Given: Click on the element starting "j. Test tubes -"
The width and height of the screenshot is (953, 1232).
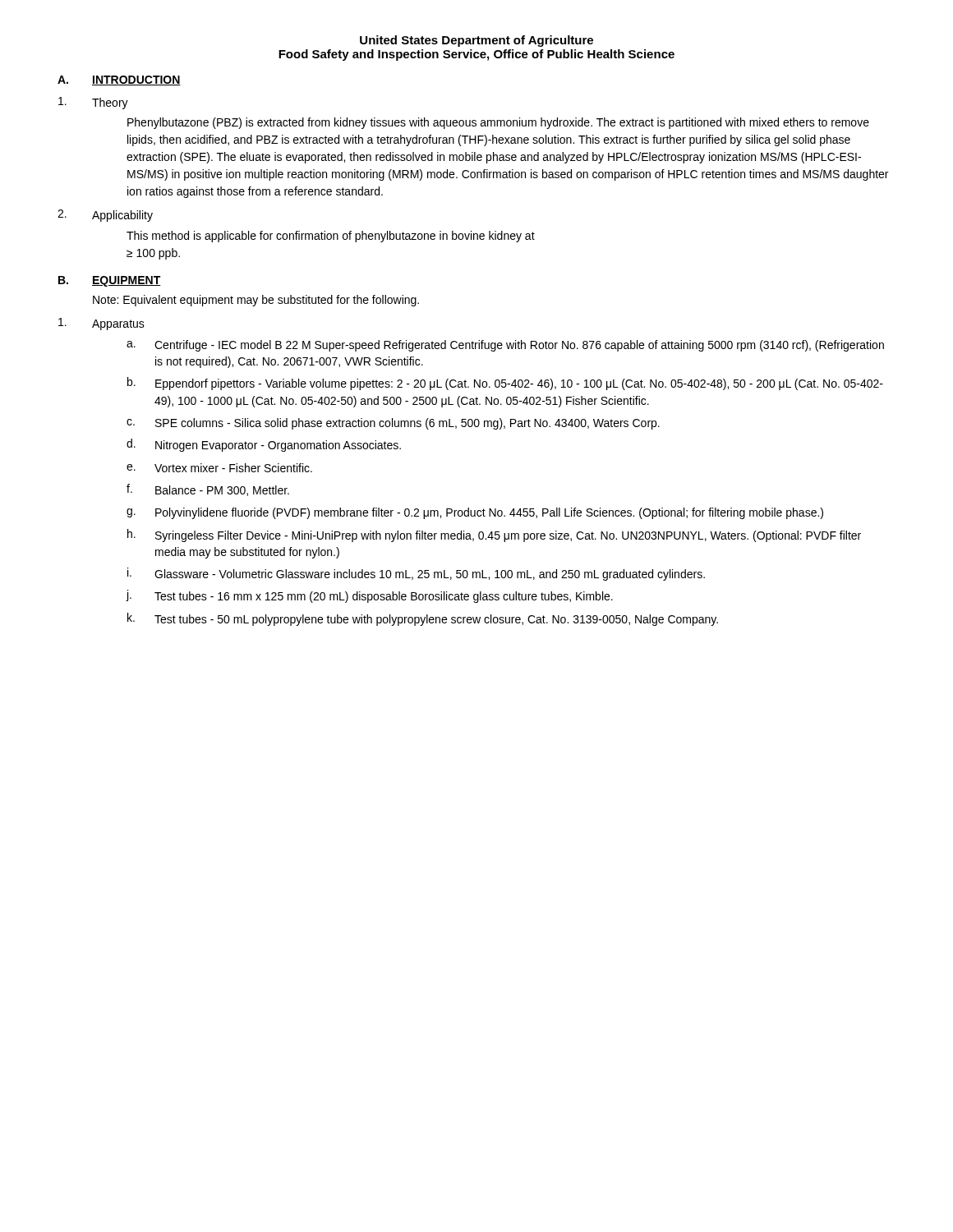Looking at the screenshot, I should [370, 597].
